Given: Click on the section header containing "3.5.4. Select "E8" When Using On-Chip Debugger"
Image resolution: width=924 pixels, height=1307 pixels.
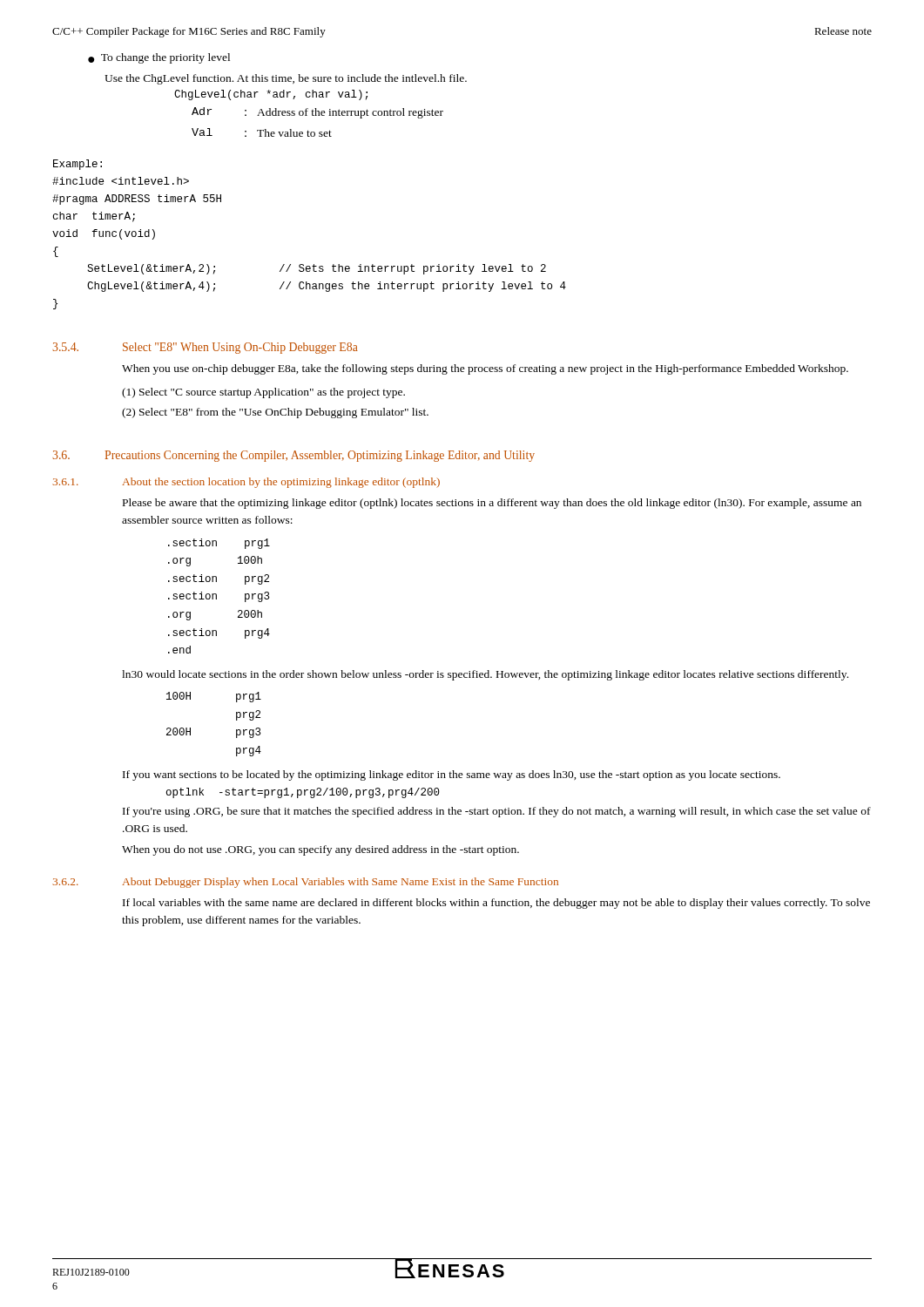Looking at the screenshot, I should tap(205, 348).
